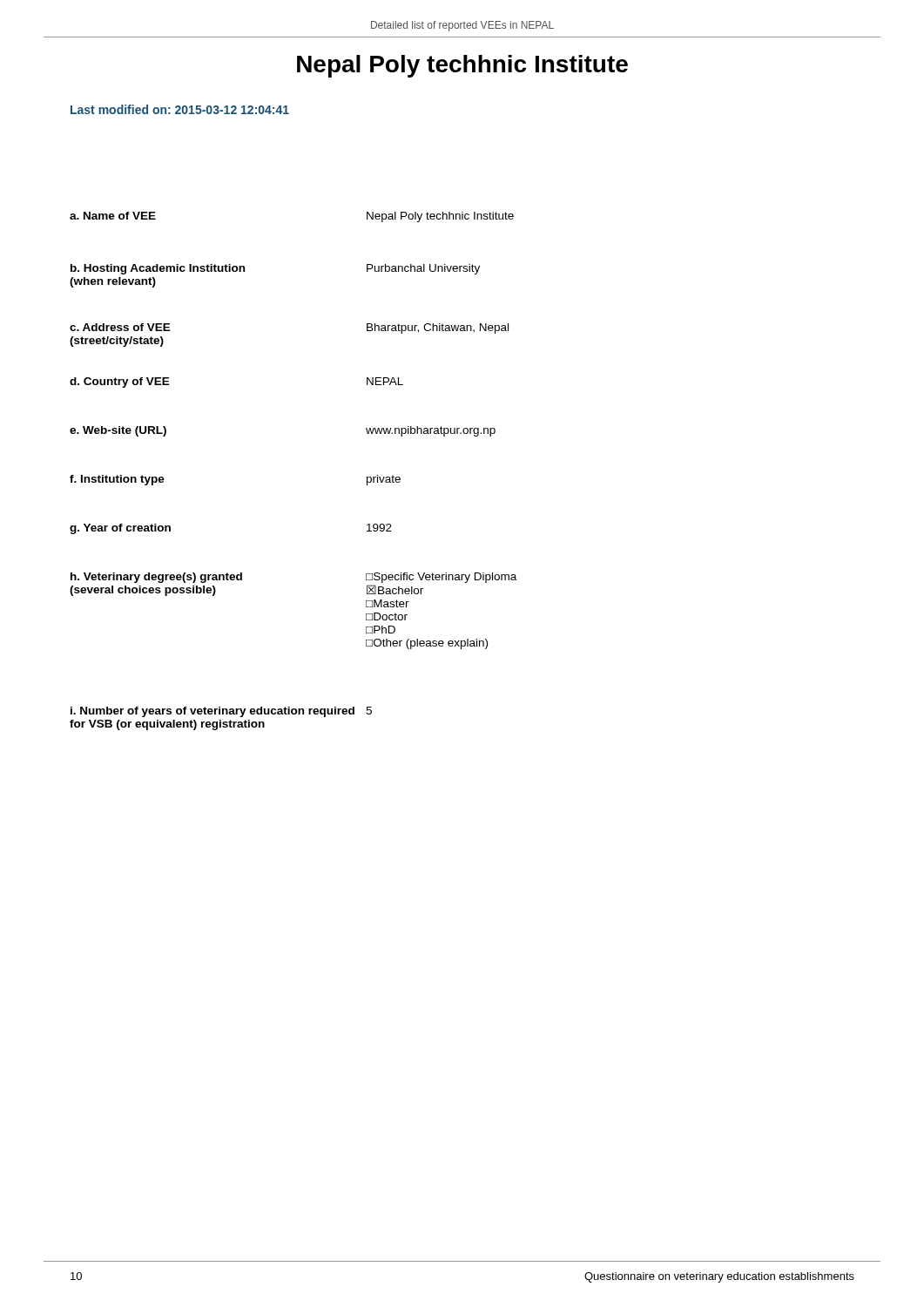The width and height of the screenshot is (924, 1307).
Task: Click on the title containing "Nepal Poly techhnic Institute"
Action: 462,64
